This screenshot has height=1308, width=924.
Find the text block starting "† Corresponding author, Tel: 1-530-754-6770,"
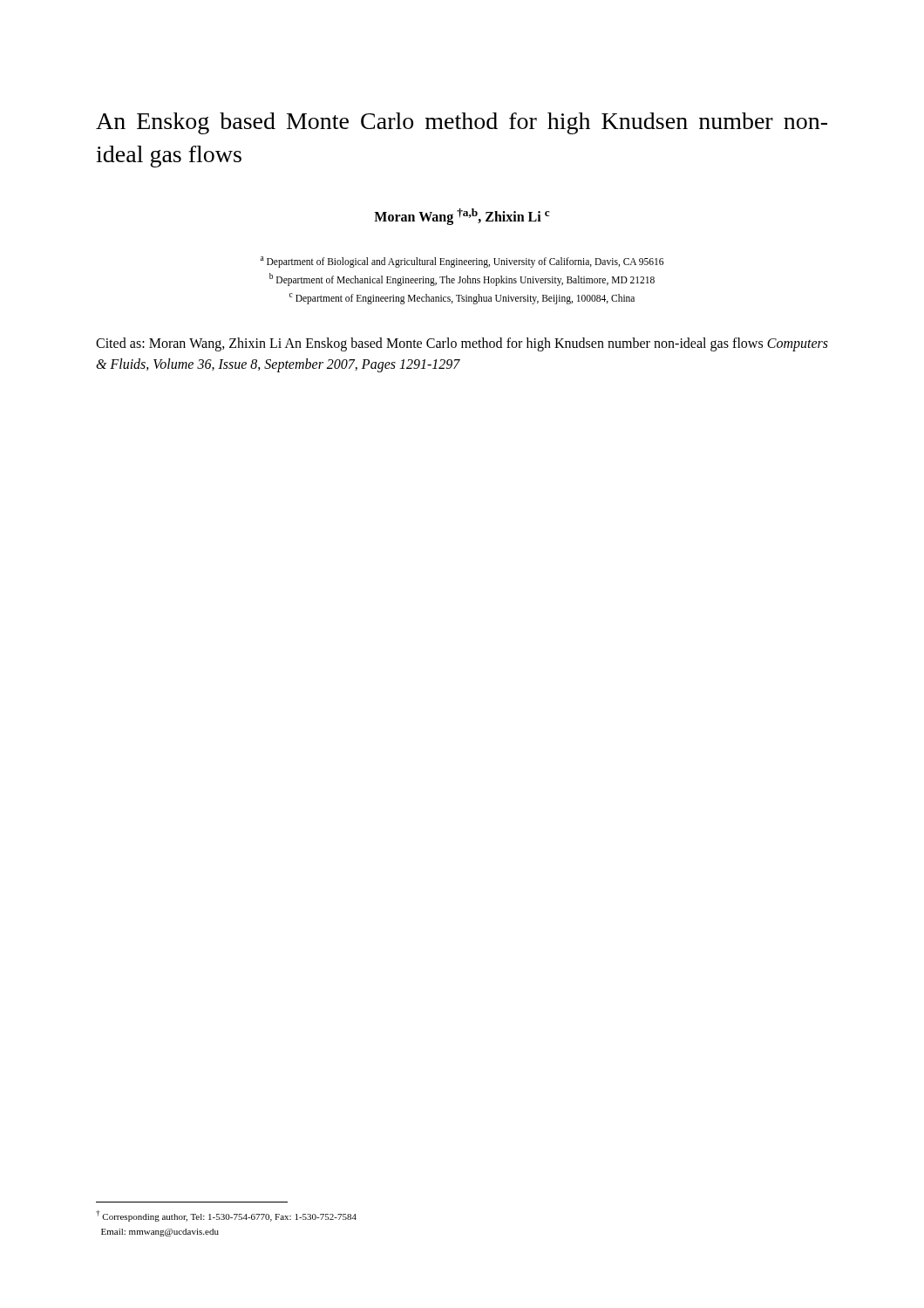(x=226, y=1222)
